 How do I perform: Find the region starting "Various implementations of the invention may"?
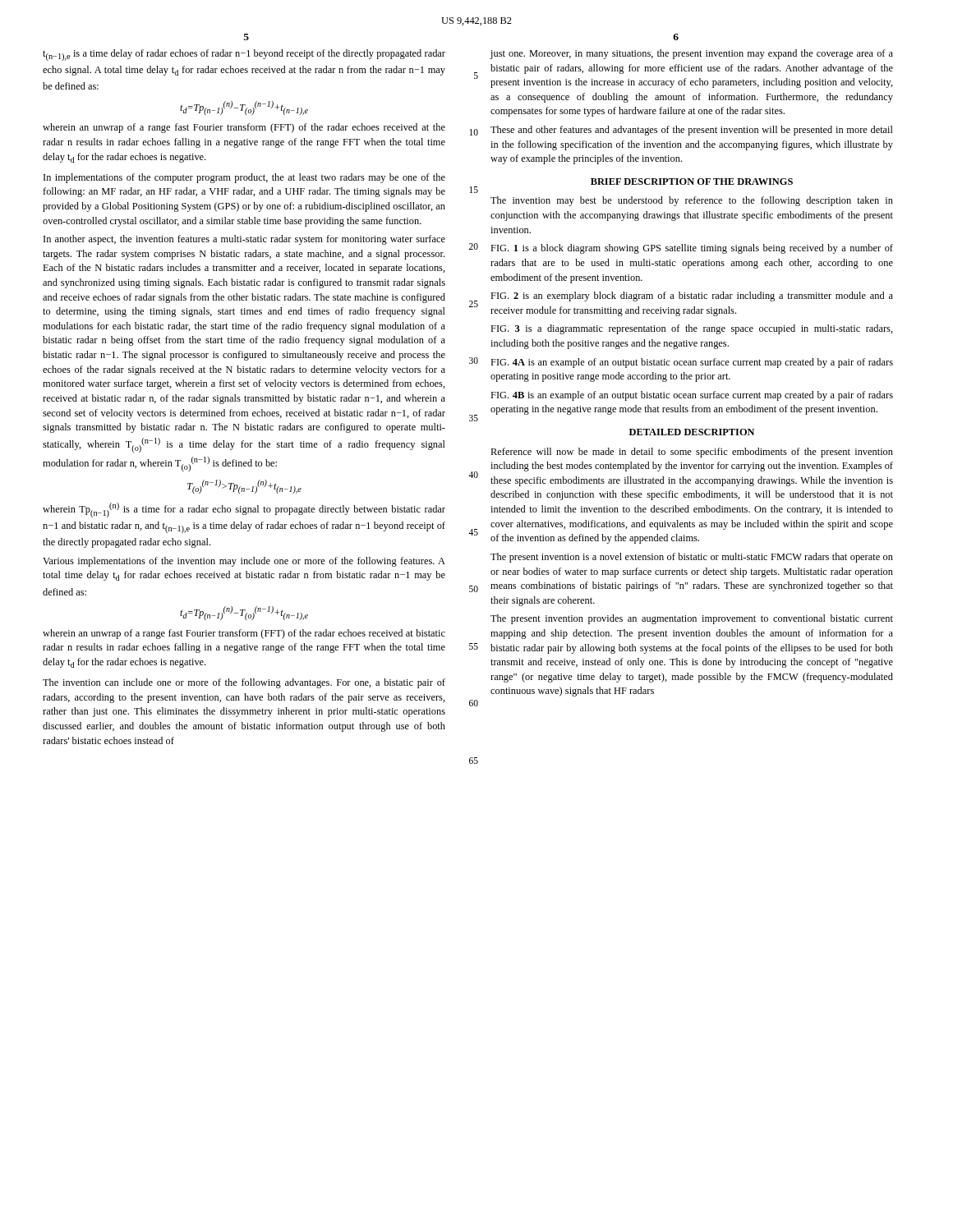[x=244, y=576]
